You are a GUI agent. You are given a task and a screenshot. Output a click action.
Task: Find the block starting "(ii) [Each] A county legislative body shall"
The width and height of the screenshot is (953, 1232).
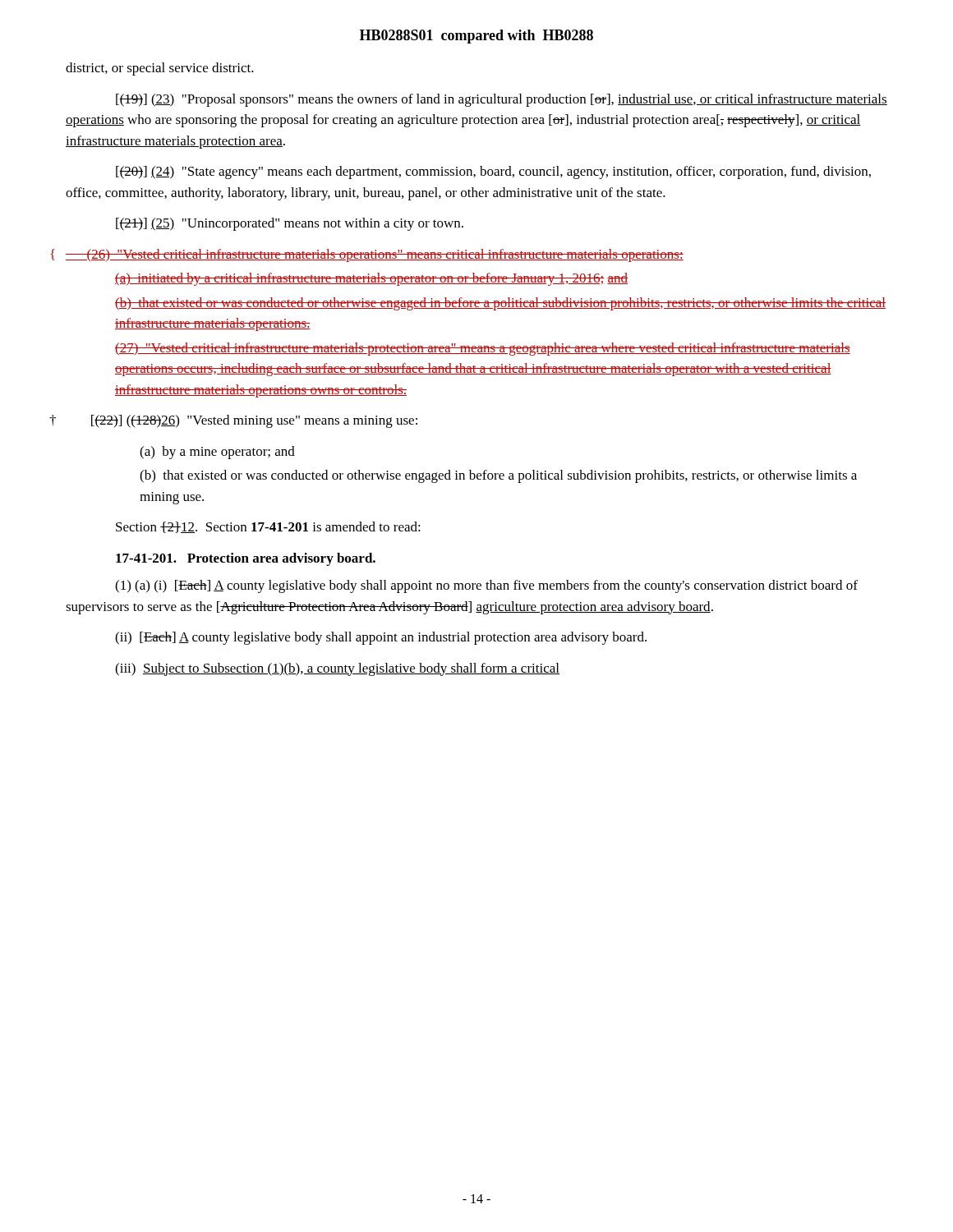click(381, 637)
